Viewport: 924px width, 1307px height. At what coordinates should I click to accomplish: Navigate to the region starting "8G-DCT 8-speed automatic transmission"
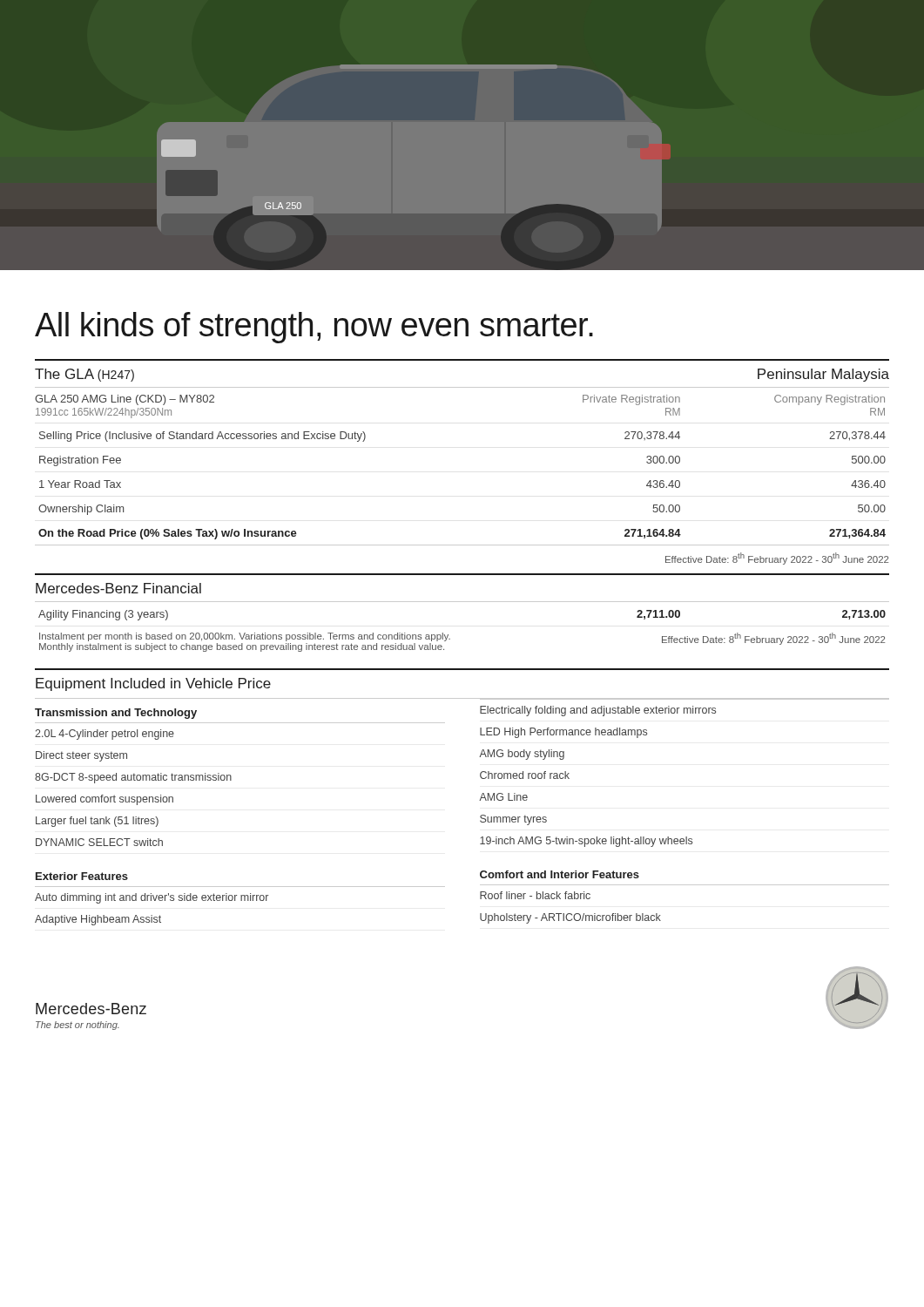133,777
